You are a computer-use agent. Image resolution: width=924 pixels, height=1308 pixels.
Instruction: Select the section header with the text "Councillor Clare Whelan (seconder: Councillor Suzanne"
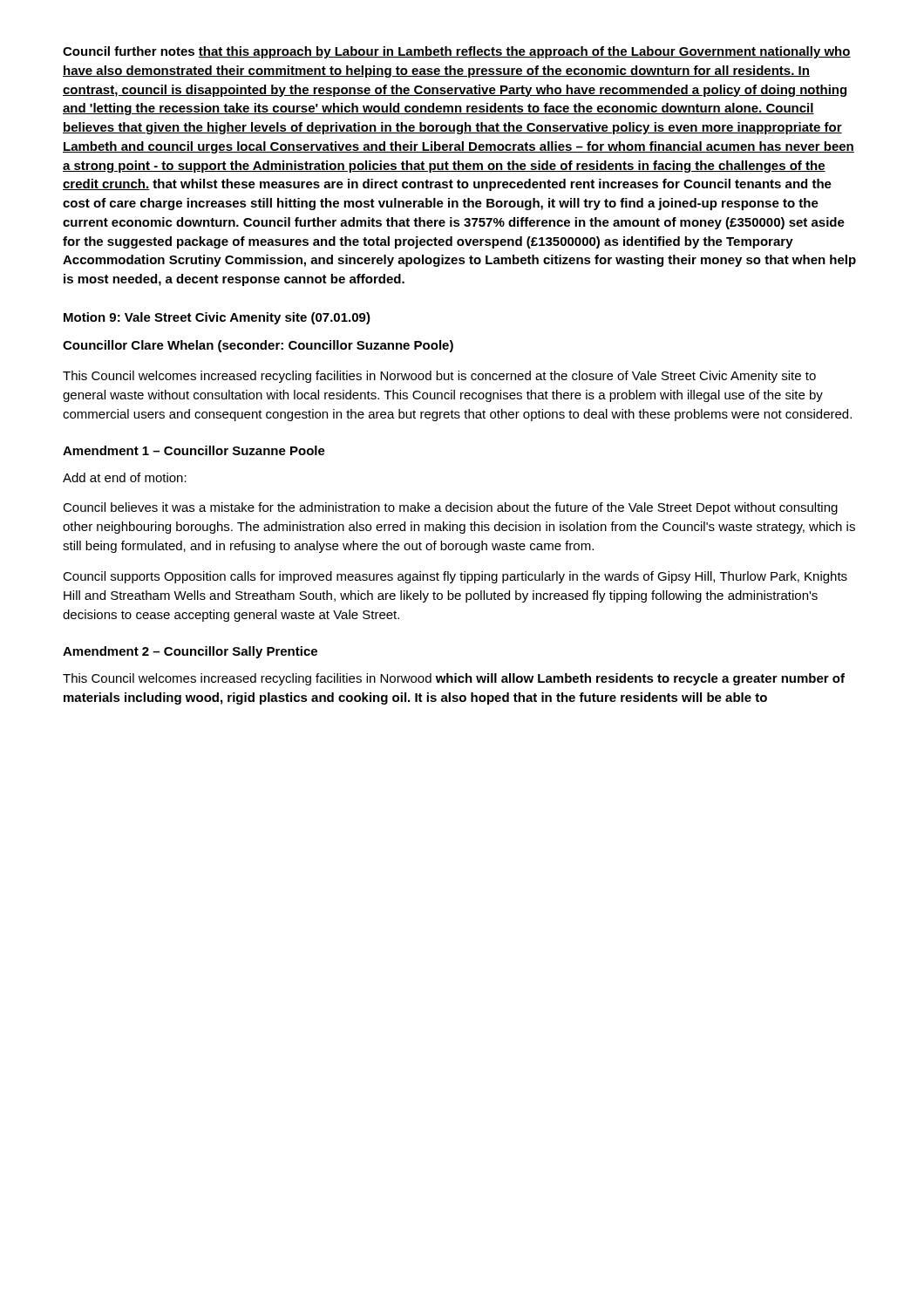(462, 345)
